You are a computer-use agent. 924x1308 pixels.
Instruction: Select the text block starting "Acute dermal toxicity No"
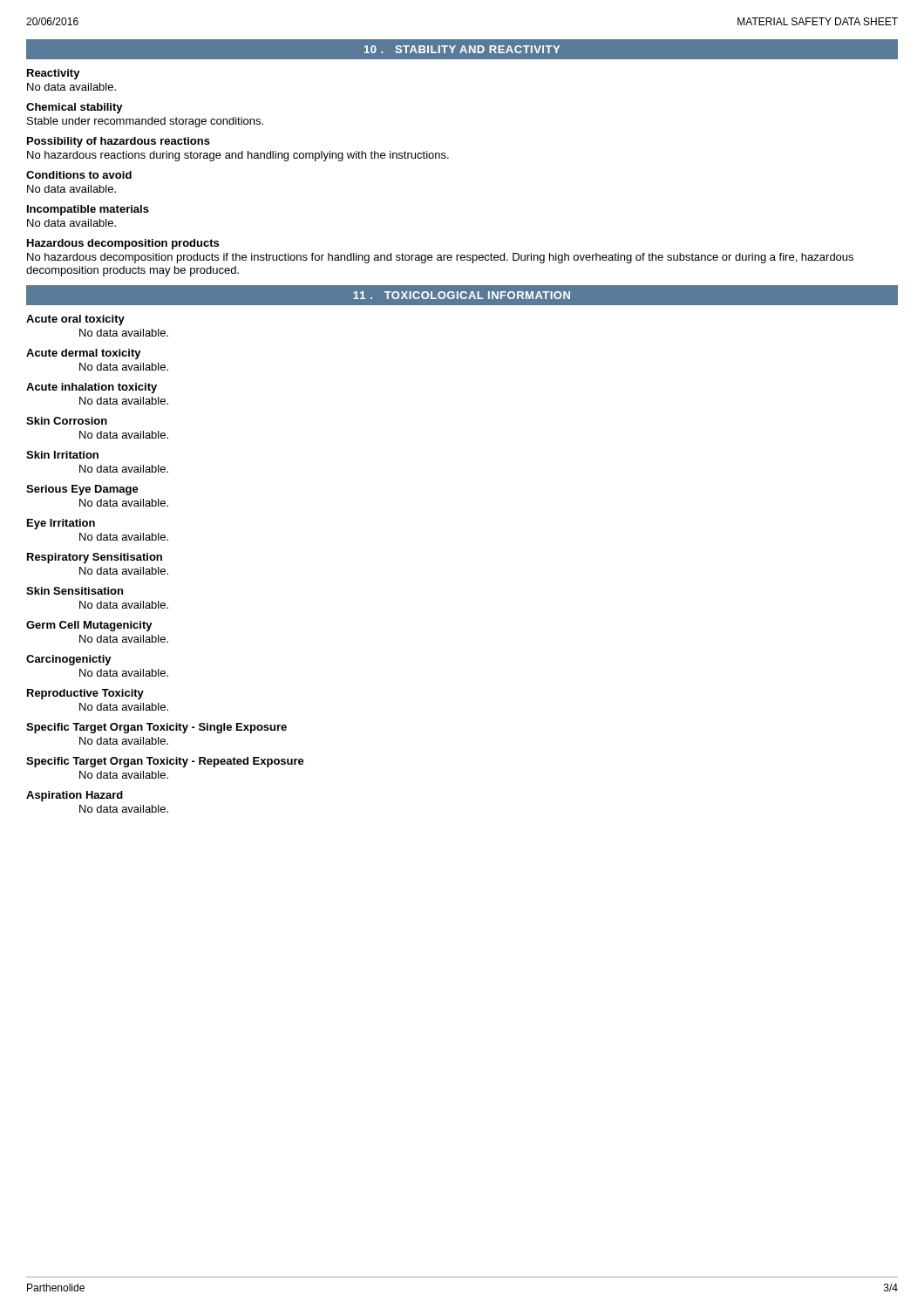[x=84, y=354]
